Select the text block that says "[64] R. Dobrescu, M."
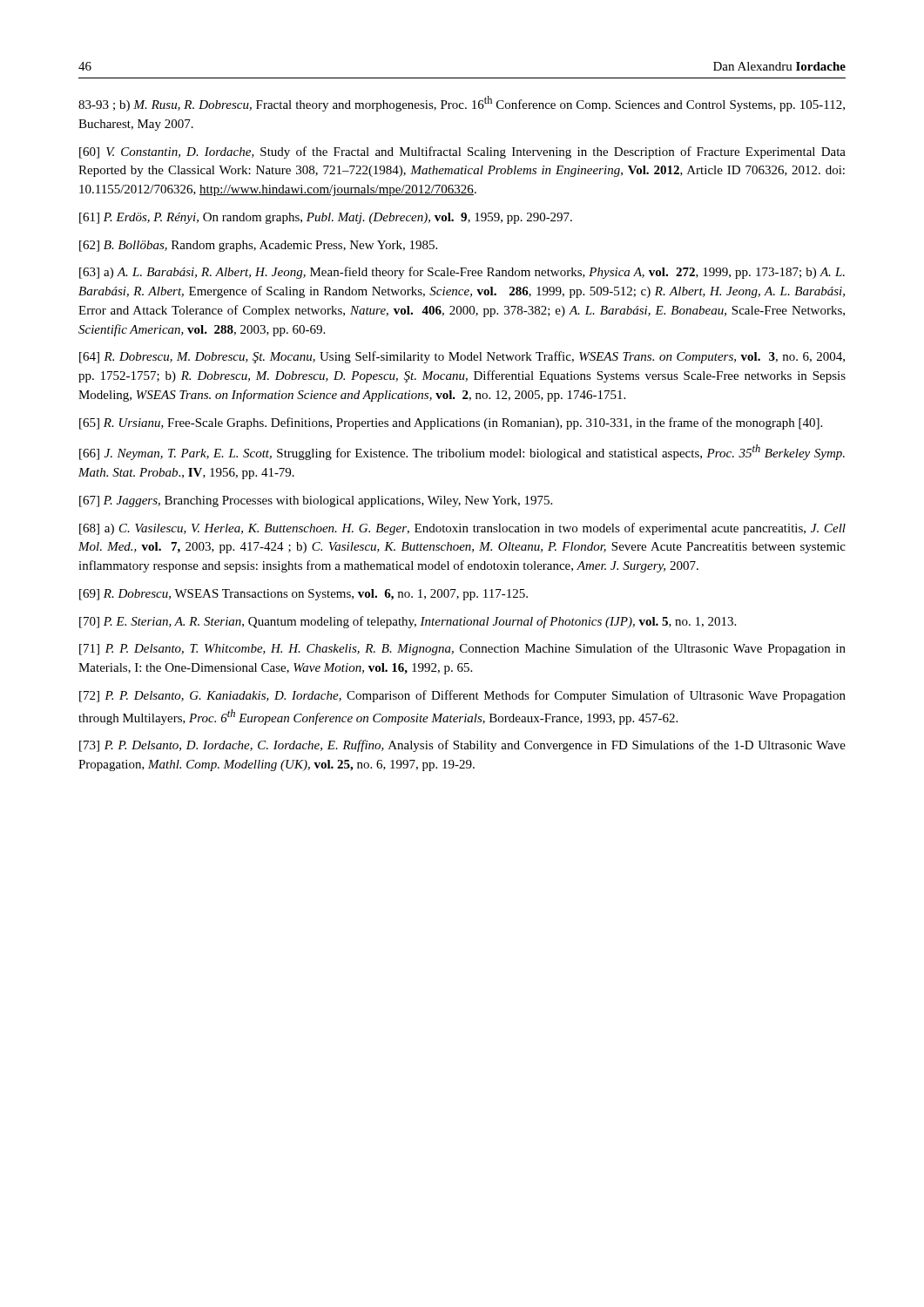 [x=462, y=376]
